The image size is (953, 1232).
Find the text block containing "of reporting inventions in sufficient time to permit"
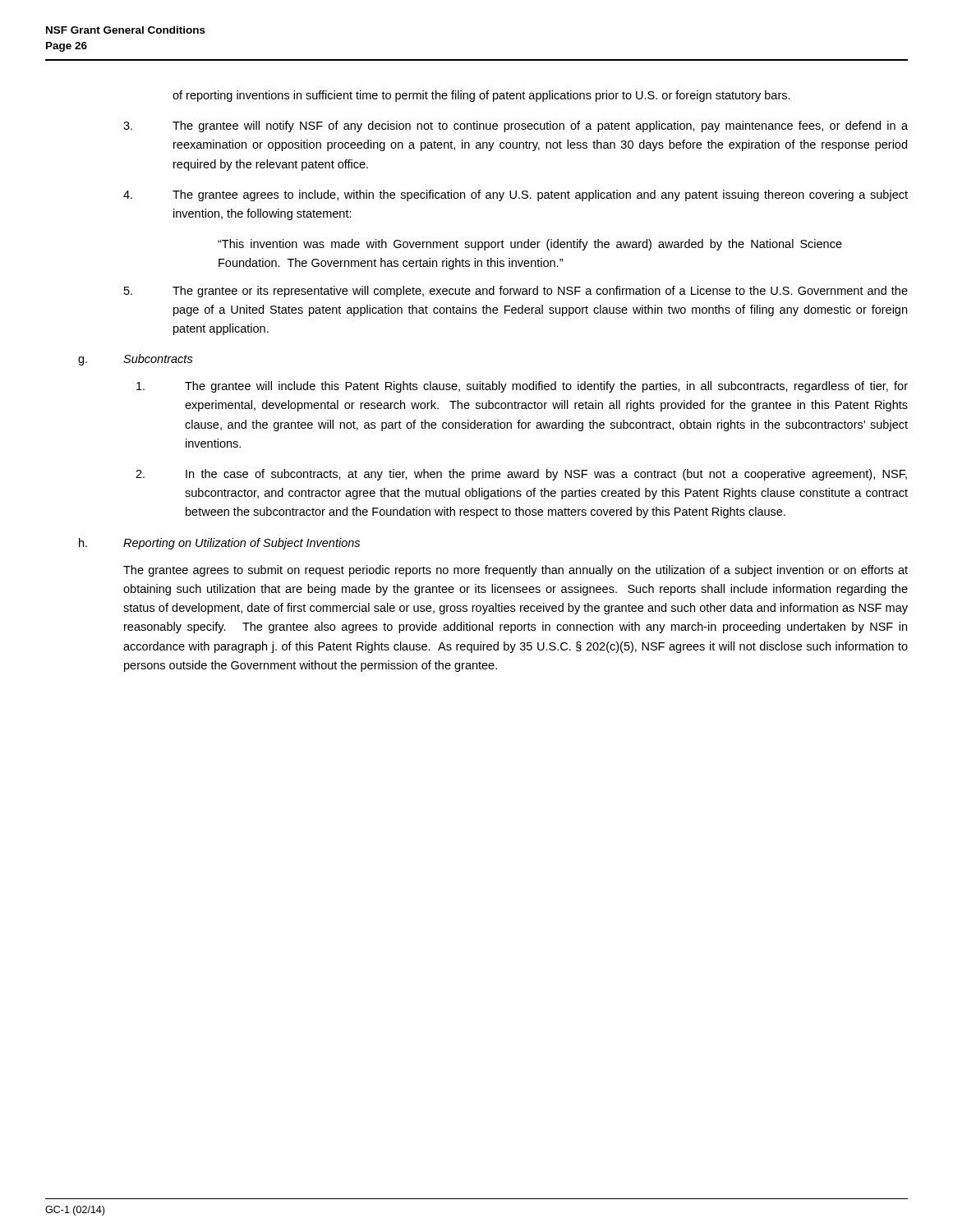click(482, 95)
